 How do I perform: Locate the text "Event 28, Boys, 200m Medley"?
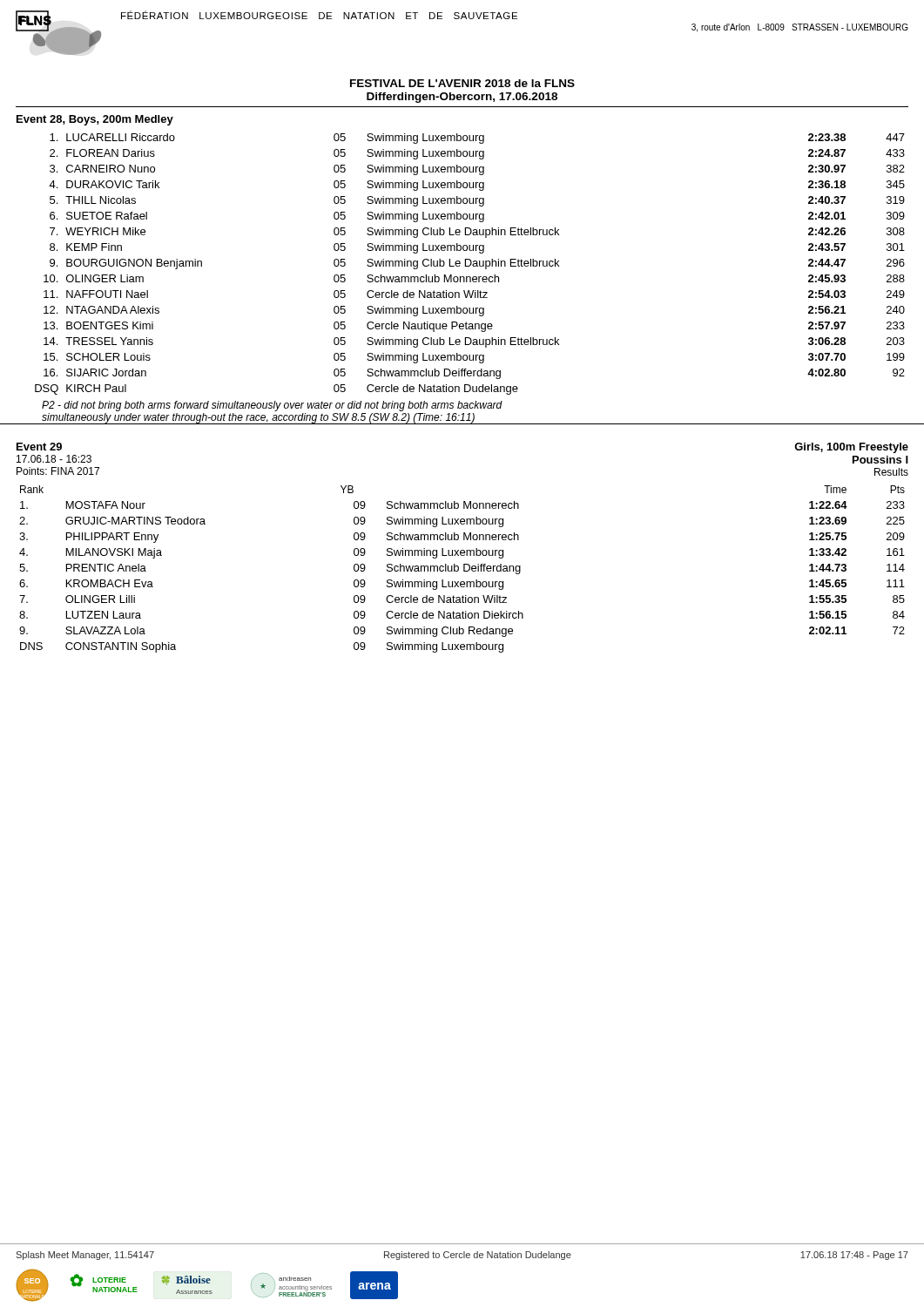pos(94,119)
